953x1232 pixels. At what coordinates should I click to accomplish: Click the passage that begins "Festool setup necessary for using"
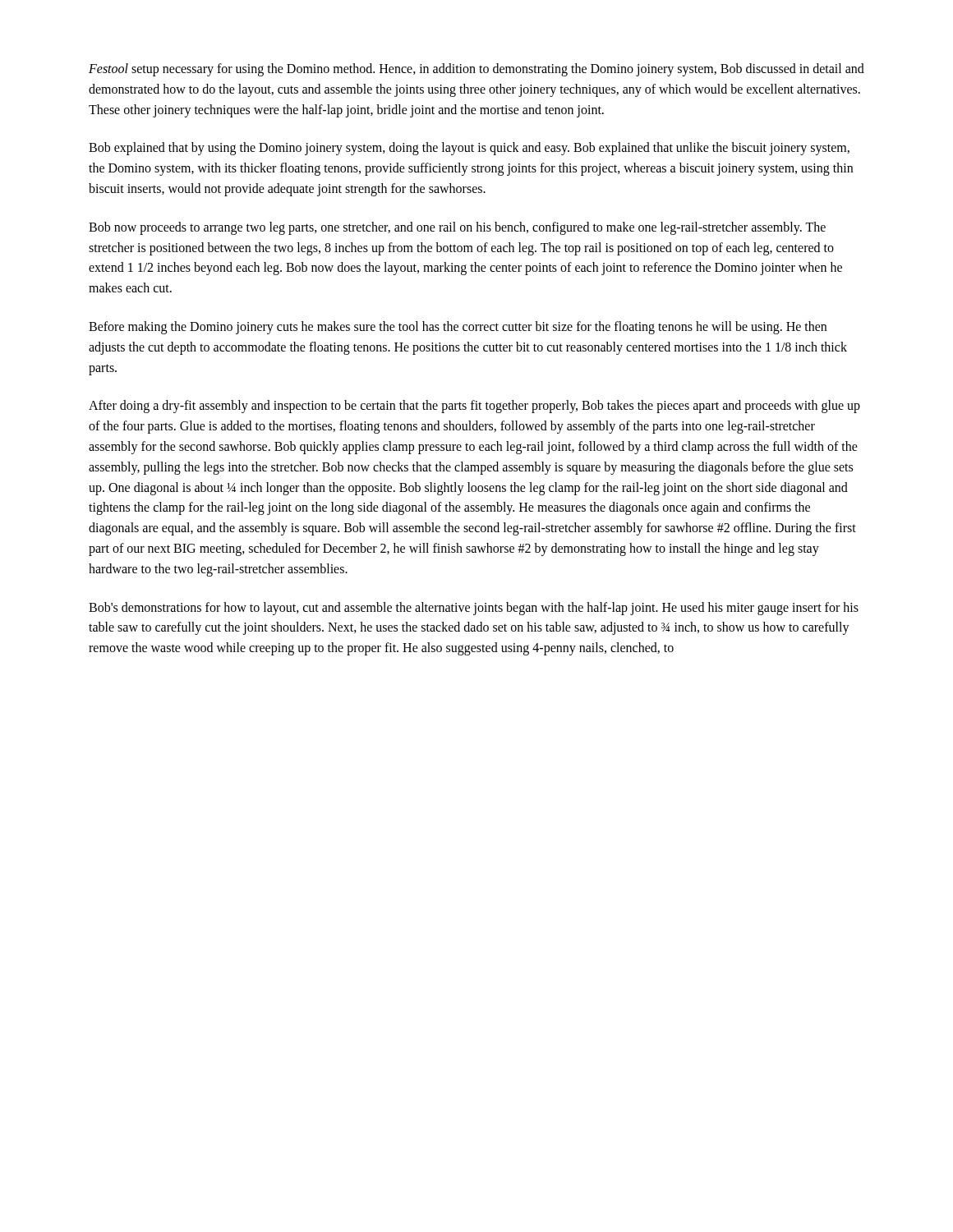point(476,89)
